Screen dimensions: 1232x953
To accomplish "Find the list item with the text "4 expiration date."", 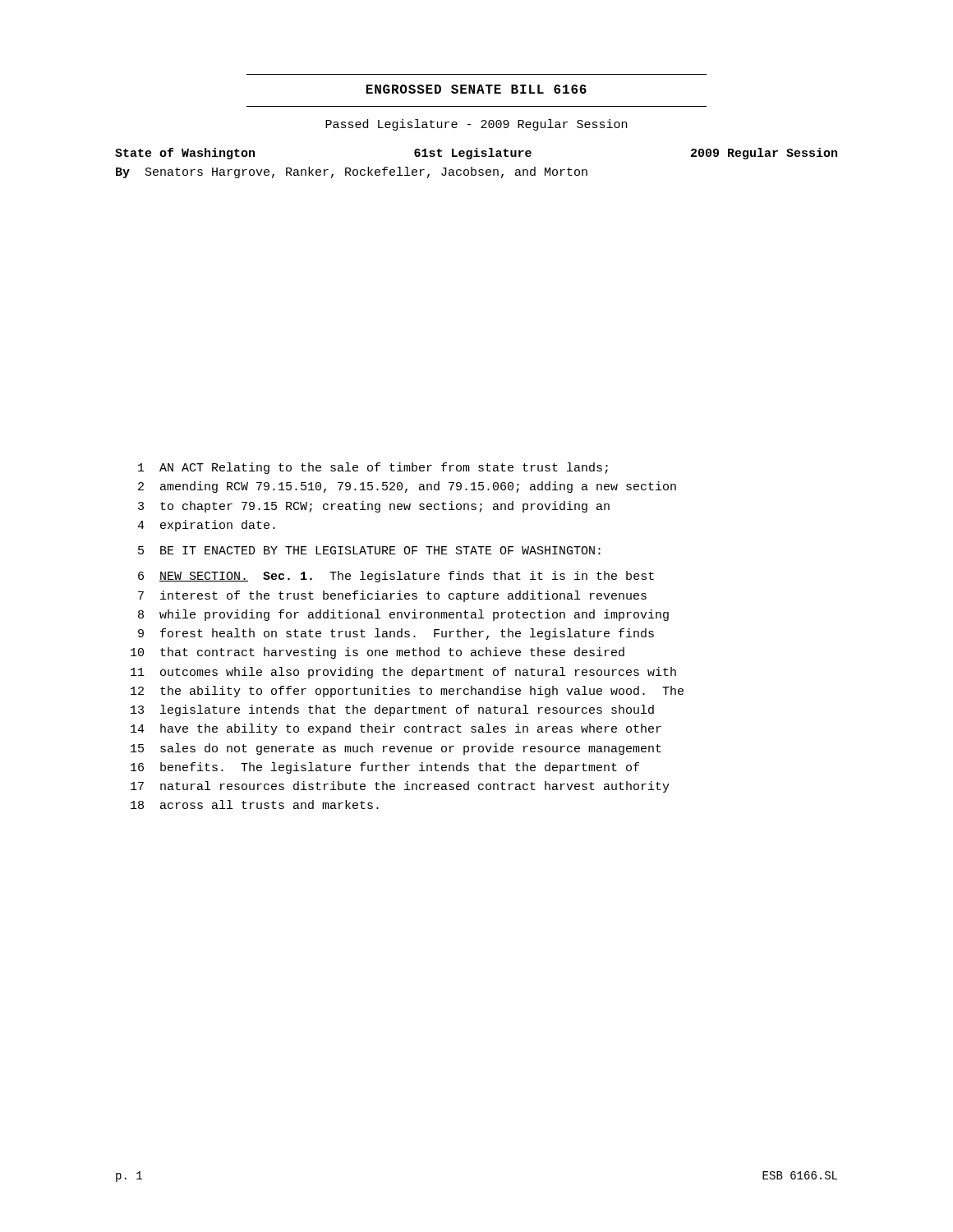I will coord(206,526).
